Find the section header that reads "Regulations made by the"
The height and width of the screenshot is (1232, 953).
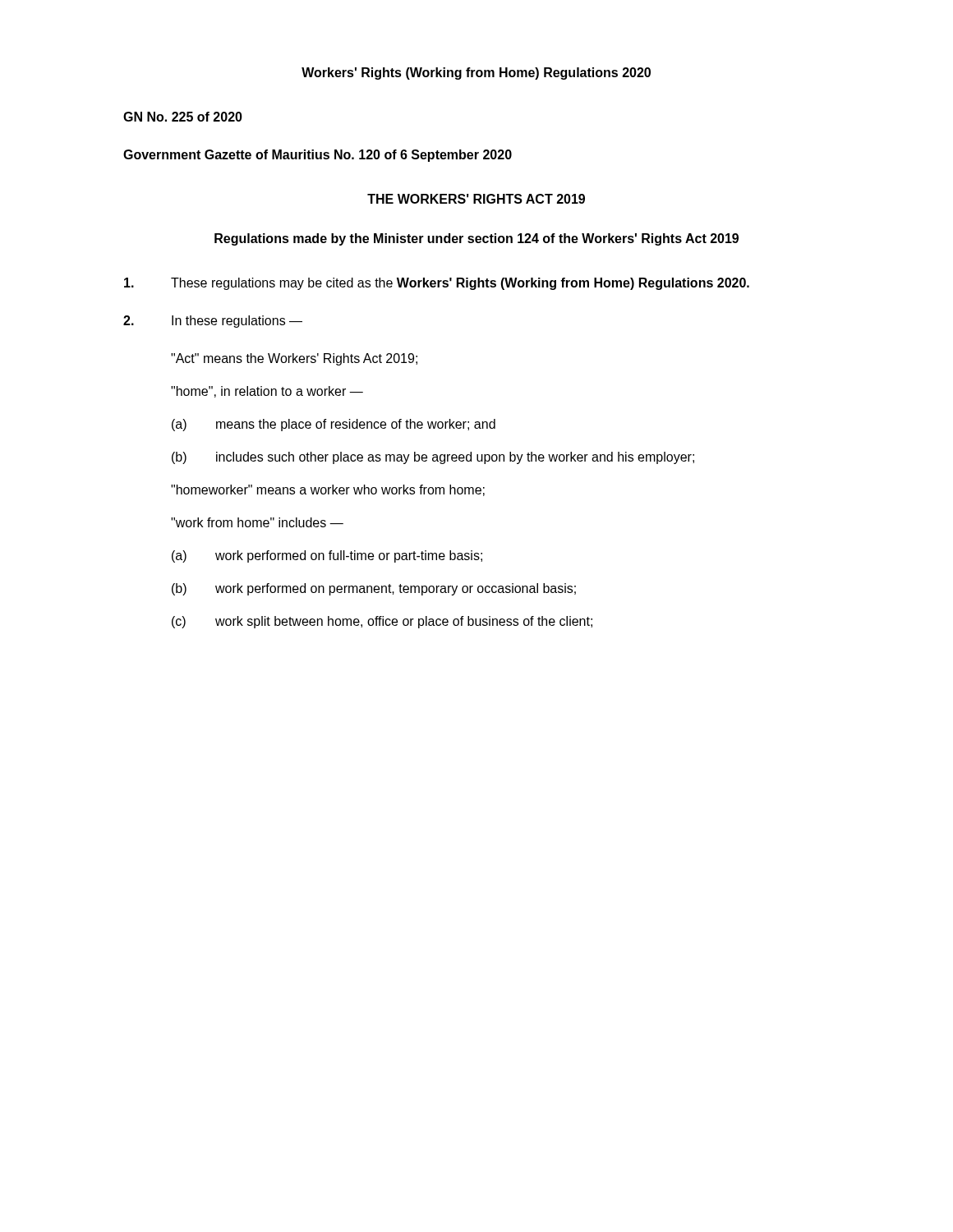[x=476, y=239]
